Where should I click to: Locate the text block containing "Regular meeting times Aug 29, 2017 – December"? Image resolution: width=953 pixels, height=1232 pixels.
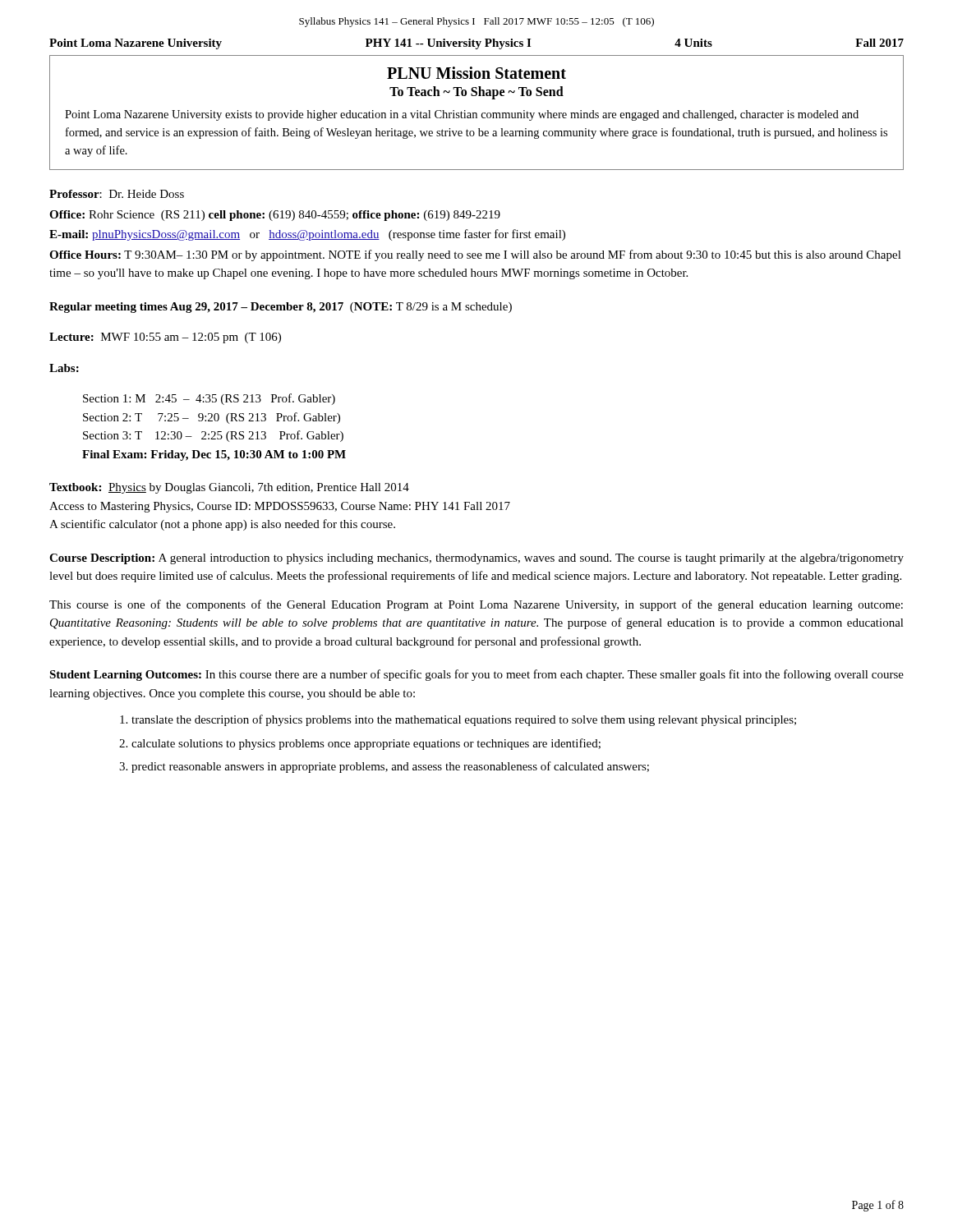[281, 308]
